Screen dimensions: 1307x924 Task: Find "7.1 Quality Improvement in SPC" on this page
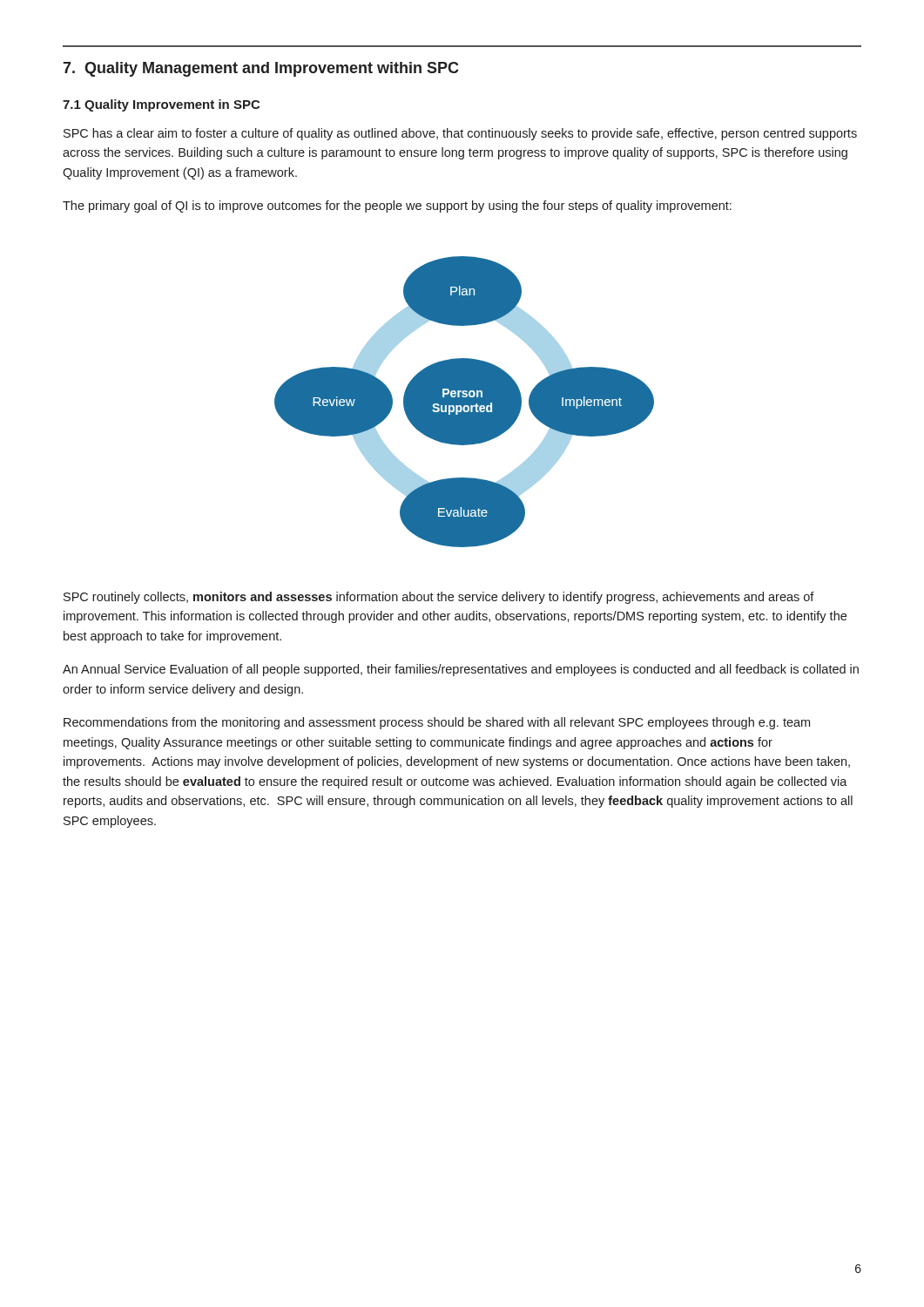[x=161, y=105]
